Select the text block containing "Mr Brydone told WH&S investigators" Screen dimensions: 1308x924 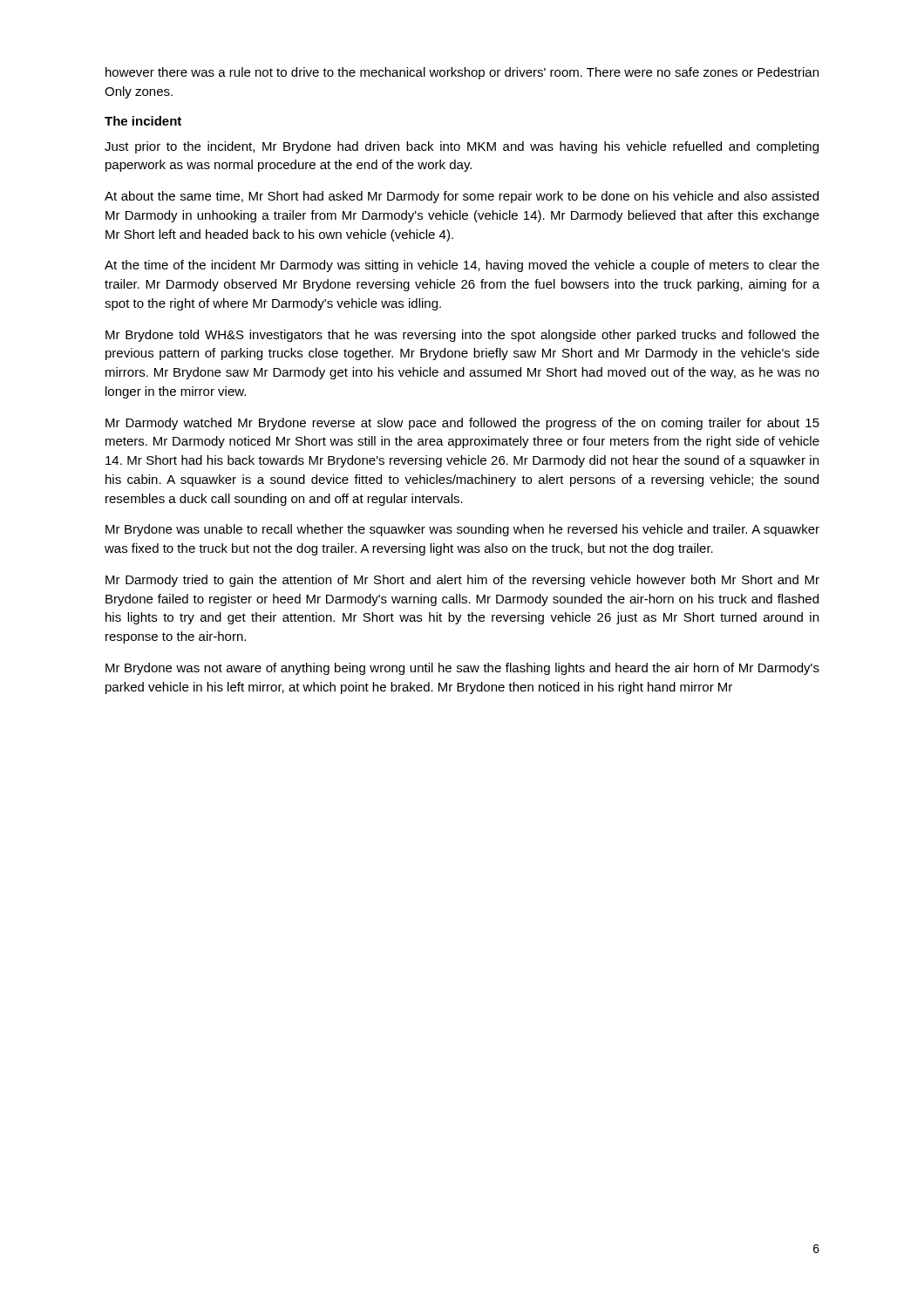(462, 362)
